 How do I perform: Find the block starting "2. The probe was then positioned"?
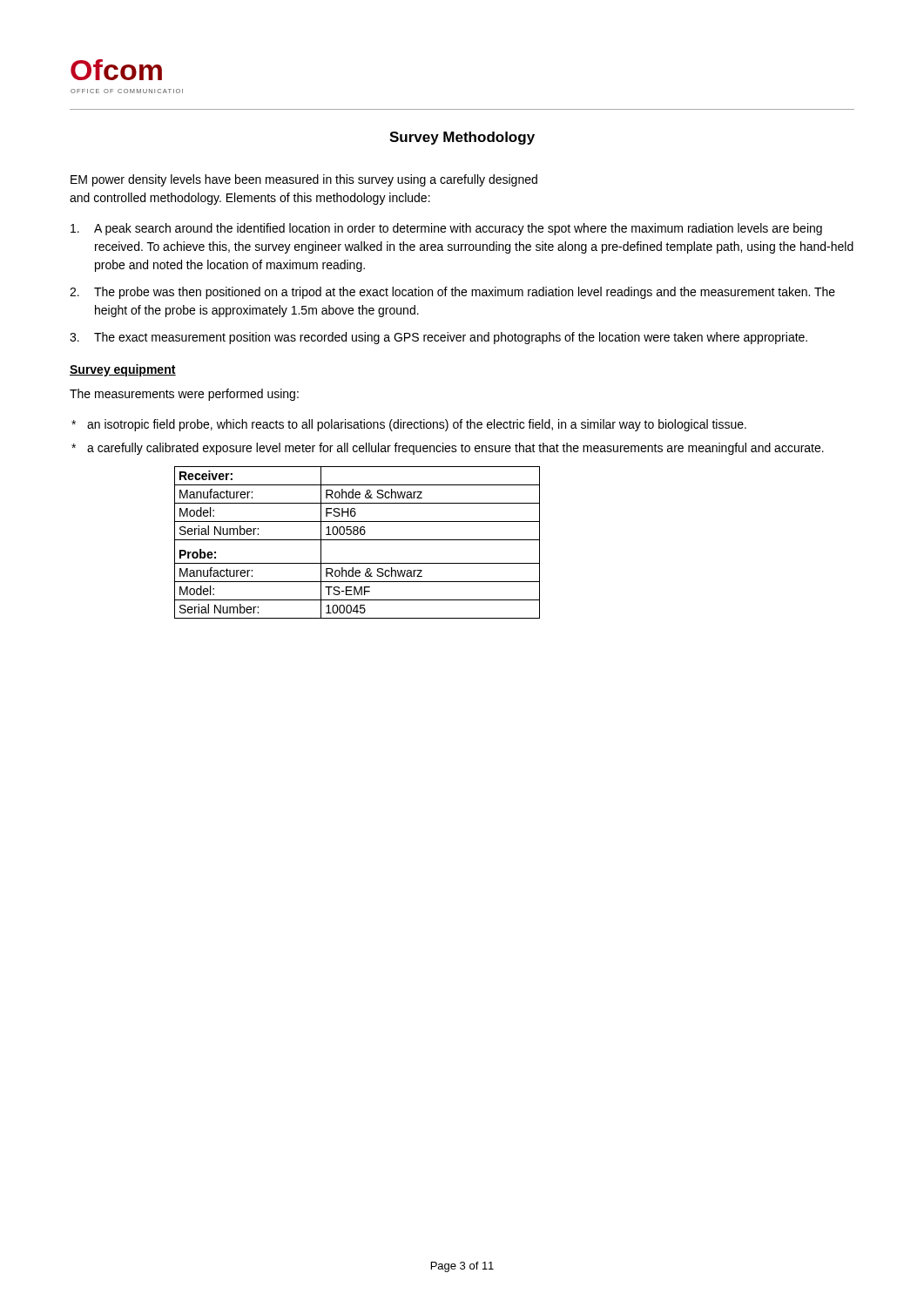click(x=462, y=302)
